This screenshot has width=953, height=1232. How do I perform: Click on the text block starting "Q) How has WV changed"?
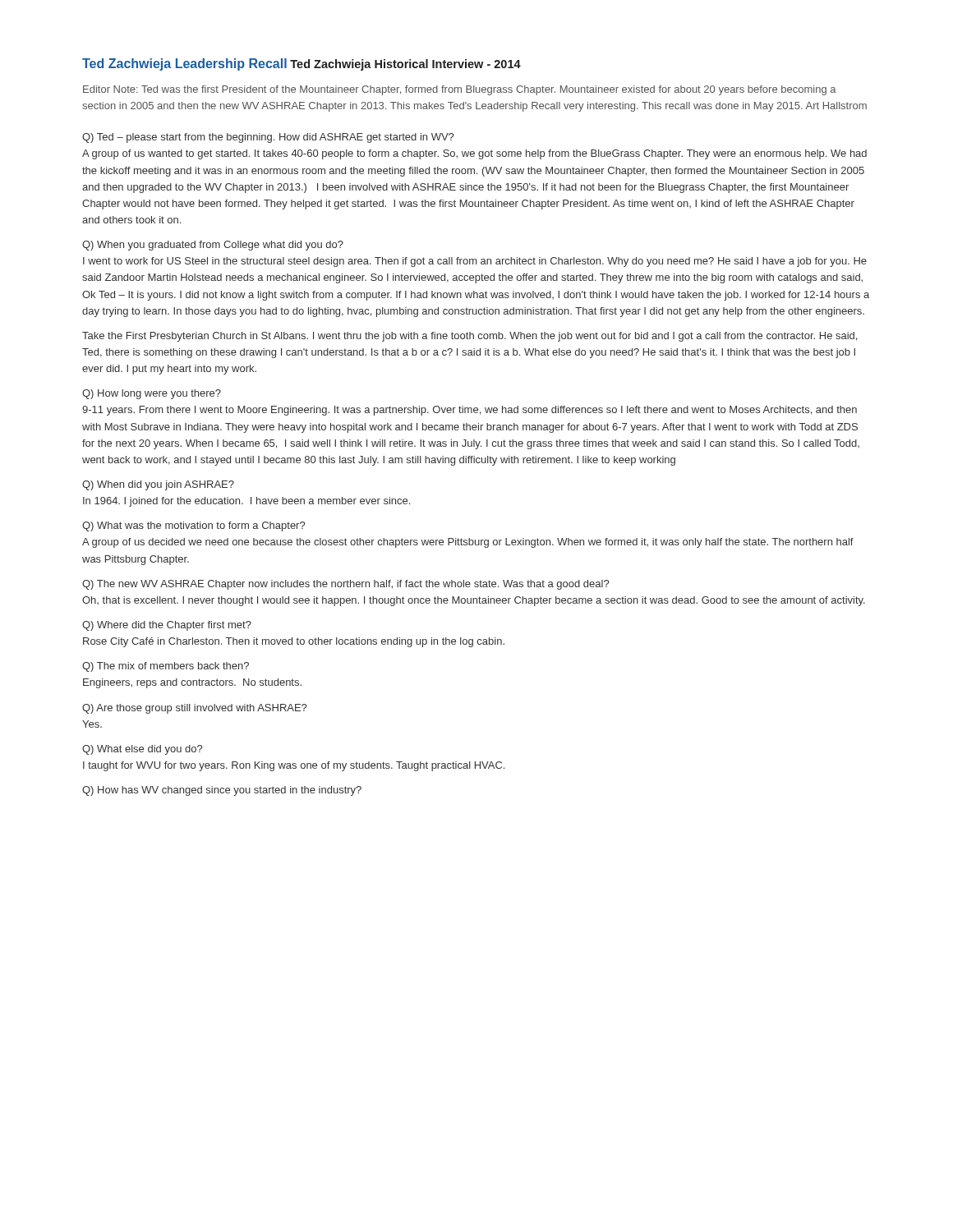[222, 790]
